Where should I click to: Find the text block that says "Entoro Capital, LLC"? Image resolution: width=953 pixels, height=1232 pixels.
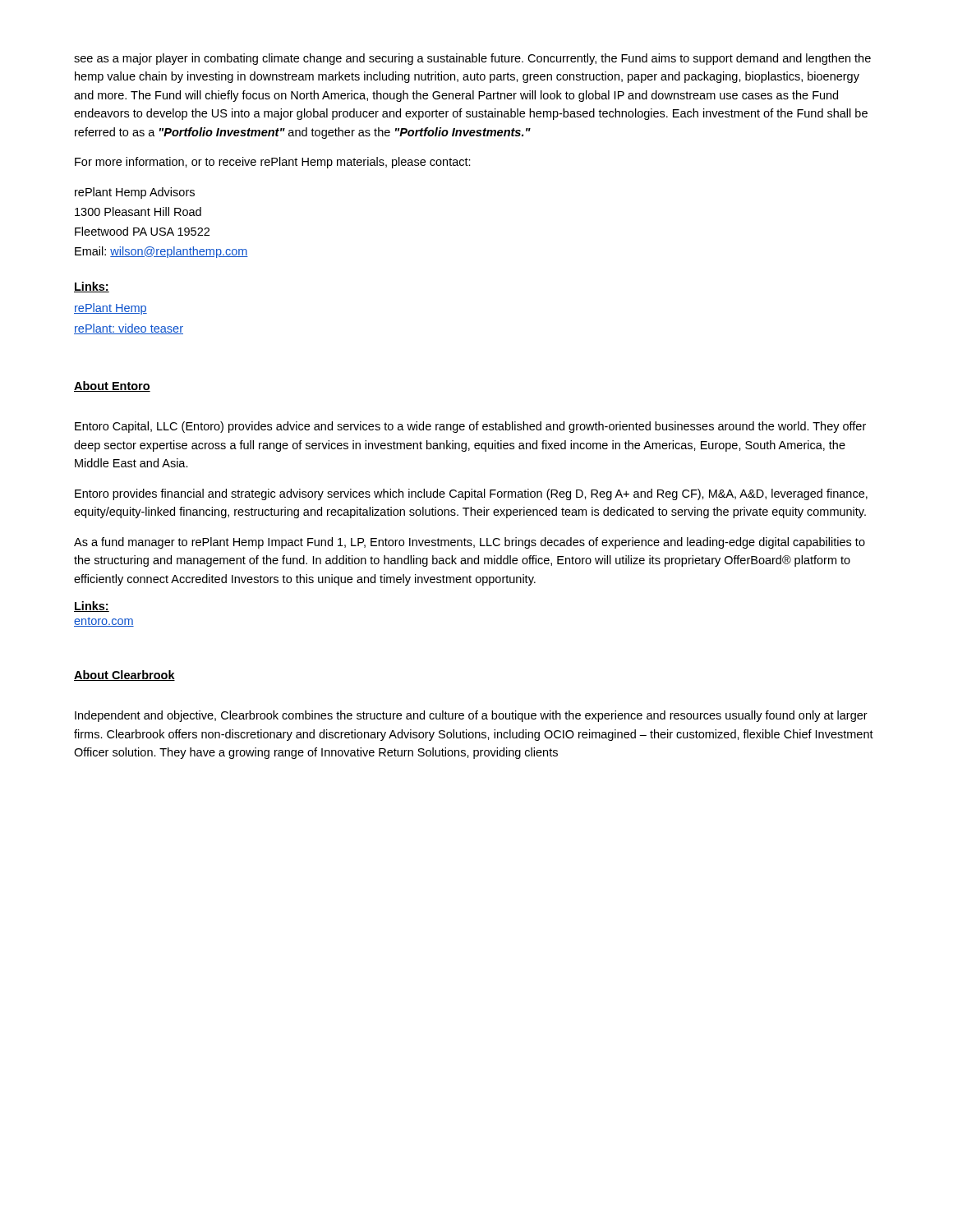(x=470, y=445)
